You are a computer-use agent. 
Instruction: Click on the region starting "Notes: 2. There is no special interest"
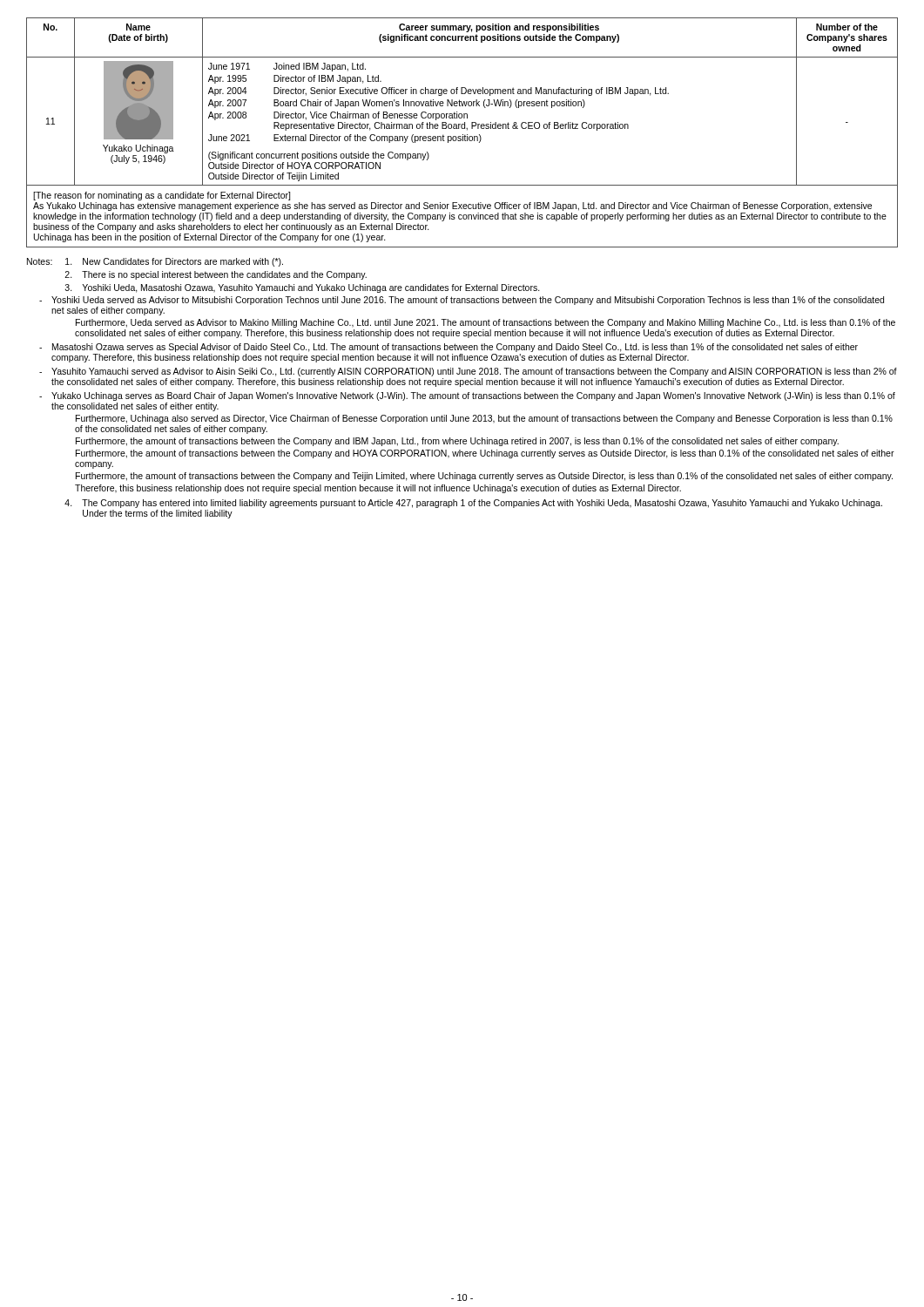462,274
